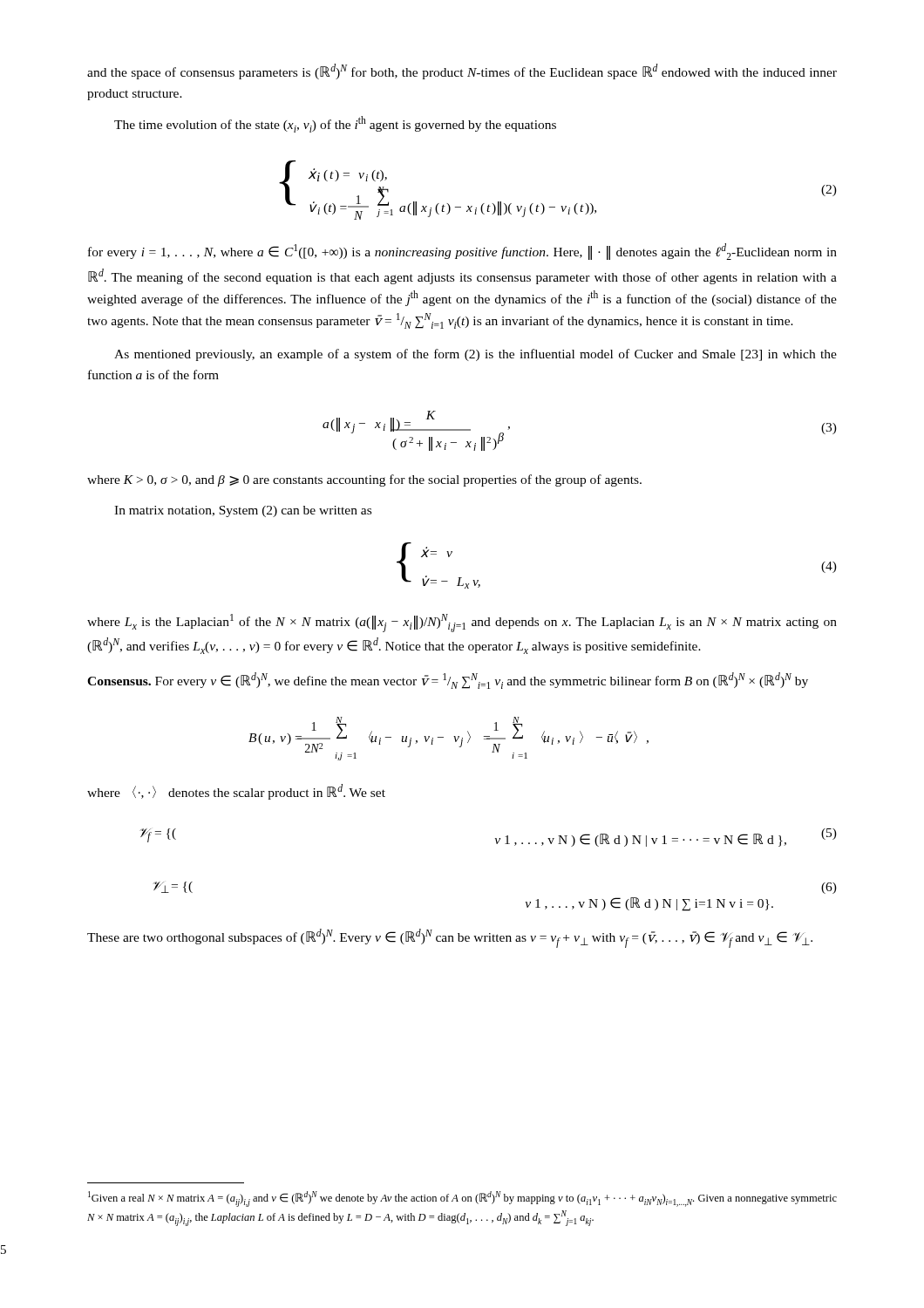Find the text block with the text "As mentioned previously, an"

[x=462, y=365]
